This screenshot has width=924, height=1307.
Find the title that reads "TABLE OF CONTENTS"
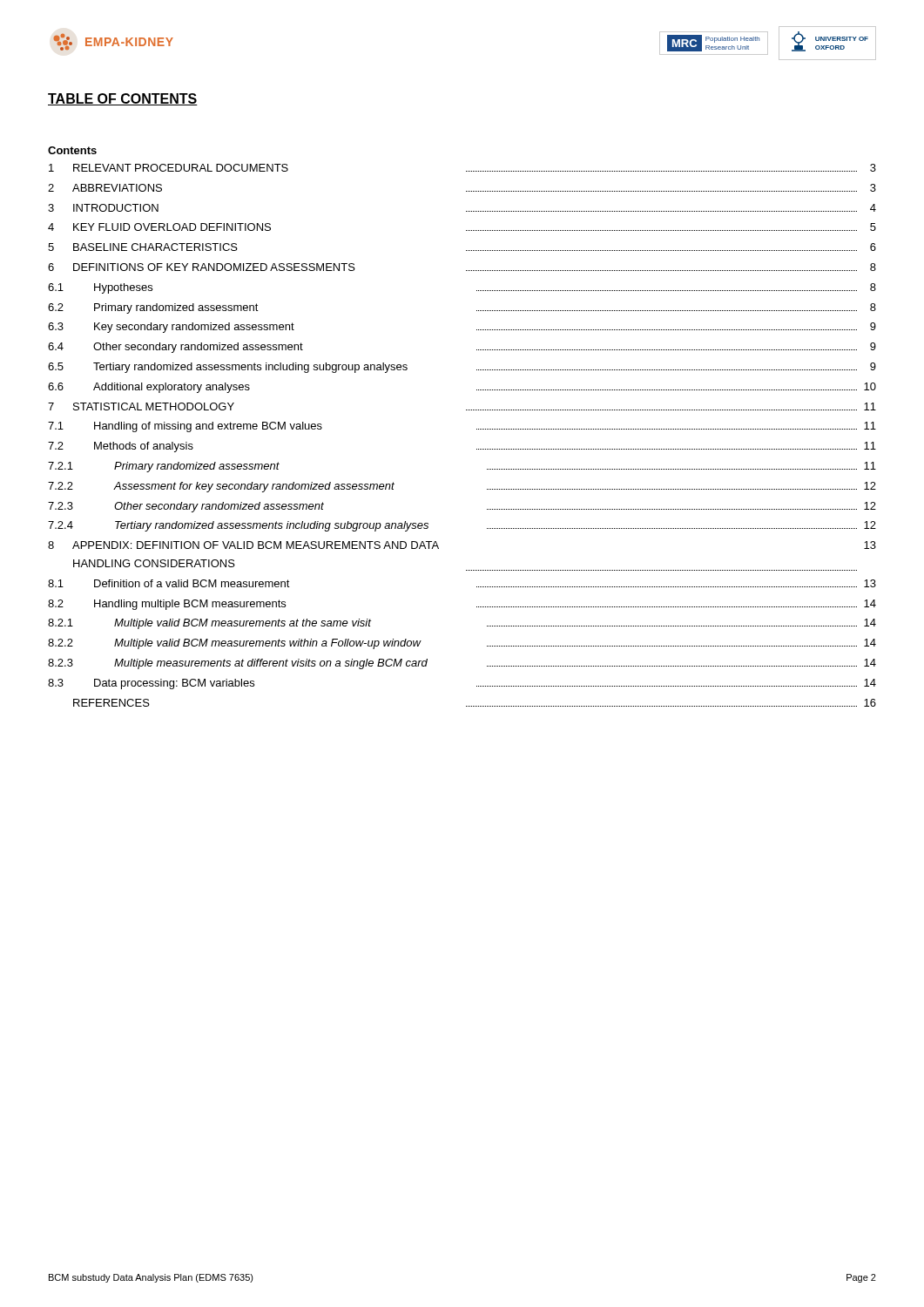click(x=122, y=99)
